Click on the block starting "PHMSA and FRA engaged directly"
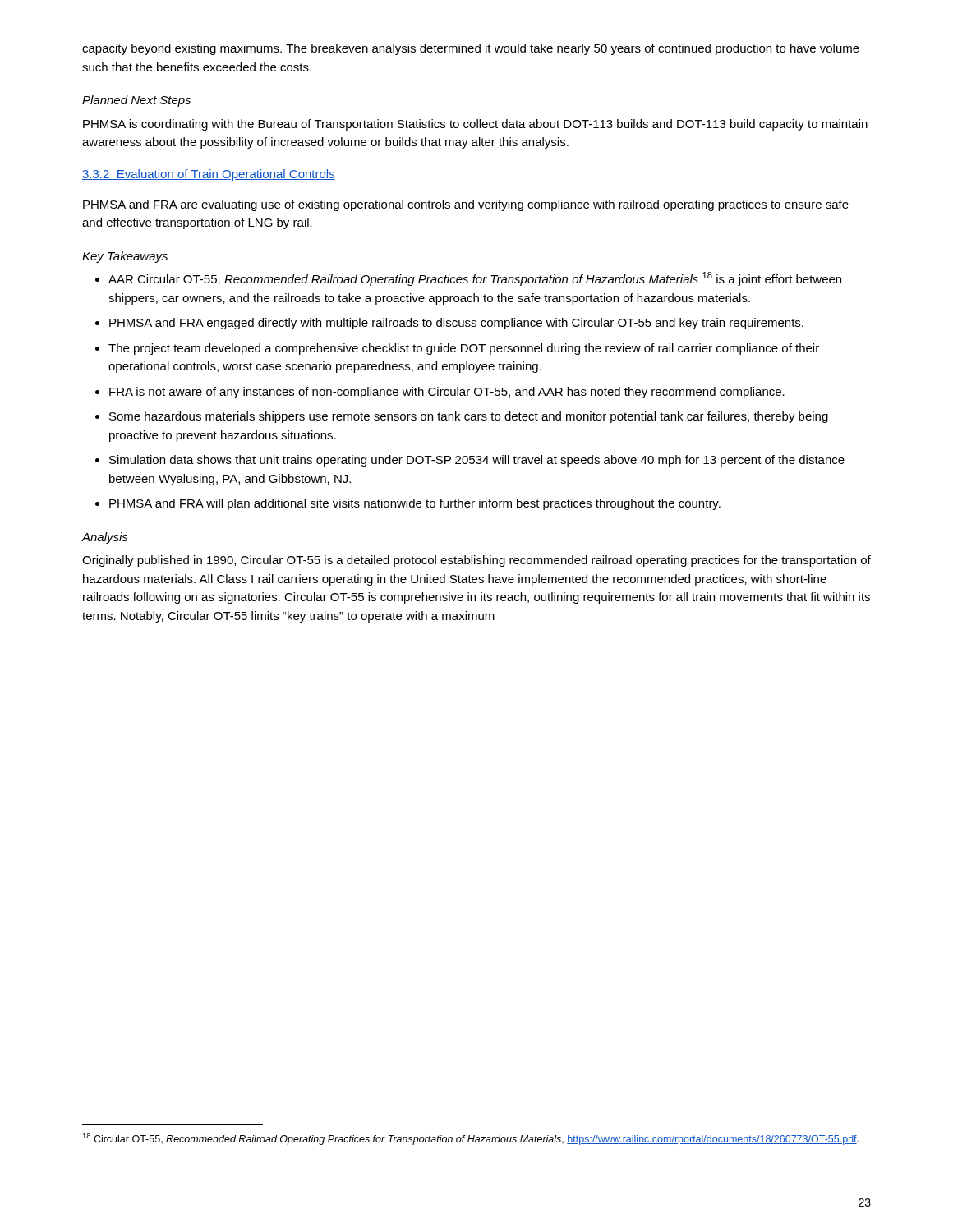 pos(476,323)
